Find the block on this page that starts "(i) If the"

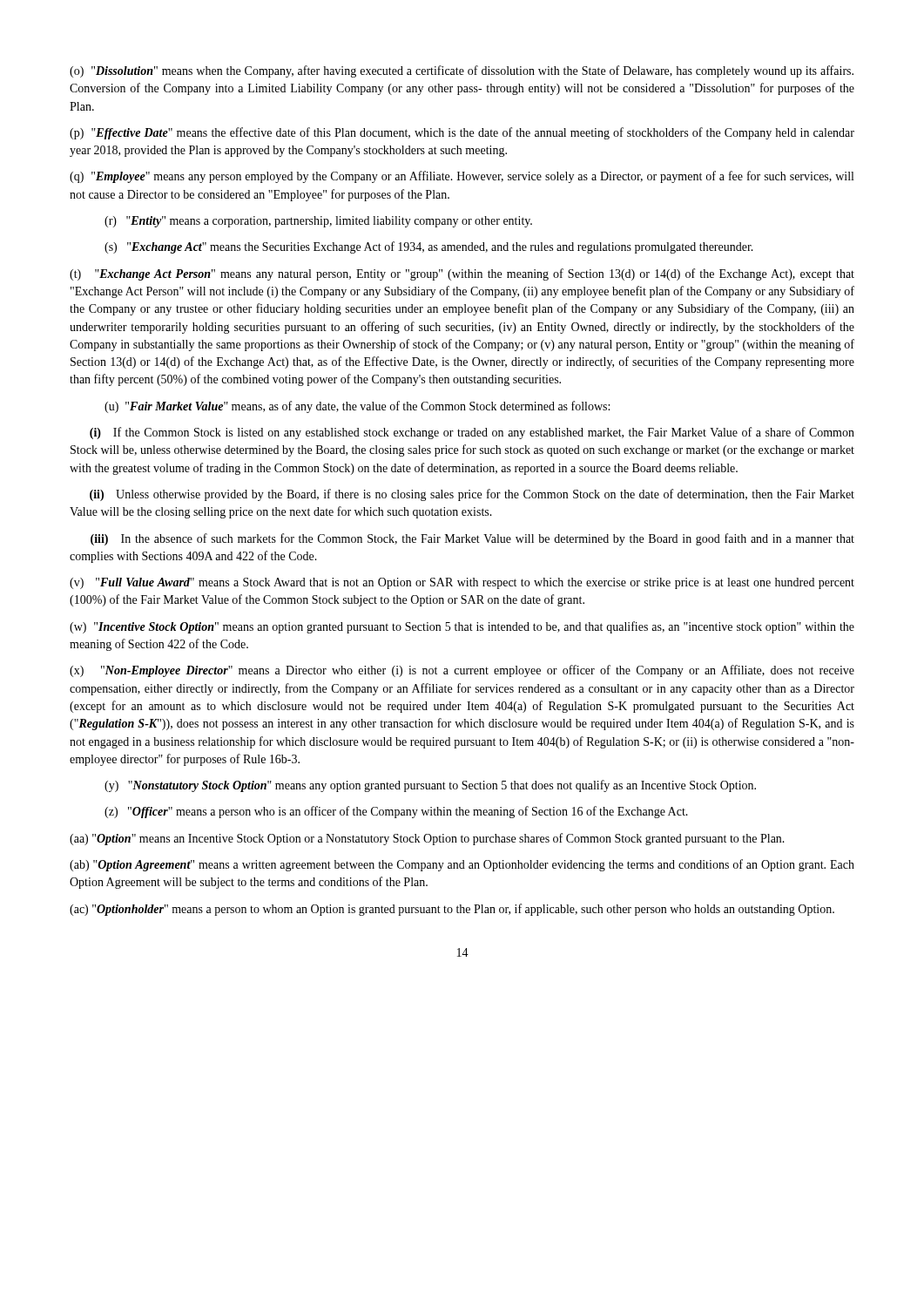462,450
